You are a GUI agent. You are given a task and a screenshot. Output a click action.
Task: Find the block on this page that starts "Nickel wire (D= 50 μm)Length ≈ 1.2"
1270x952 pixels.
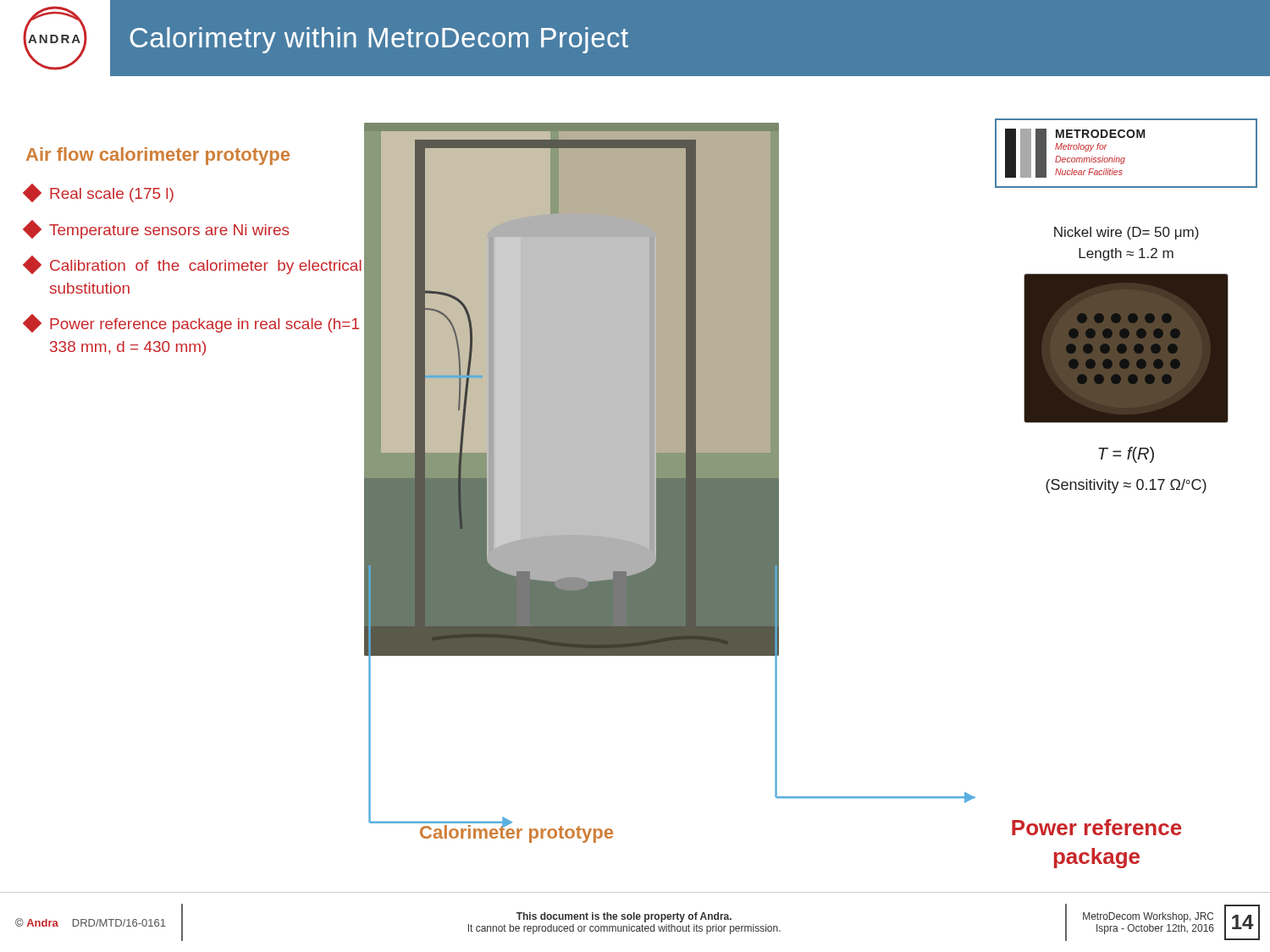[1126, 243]
